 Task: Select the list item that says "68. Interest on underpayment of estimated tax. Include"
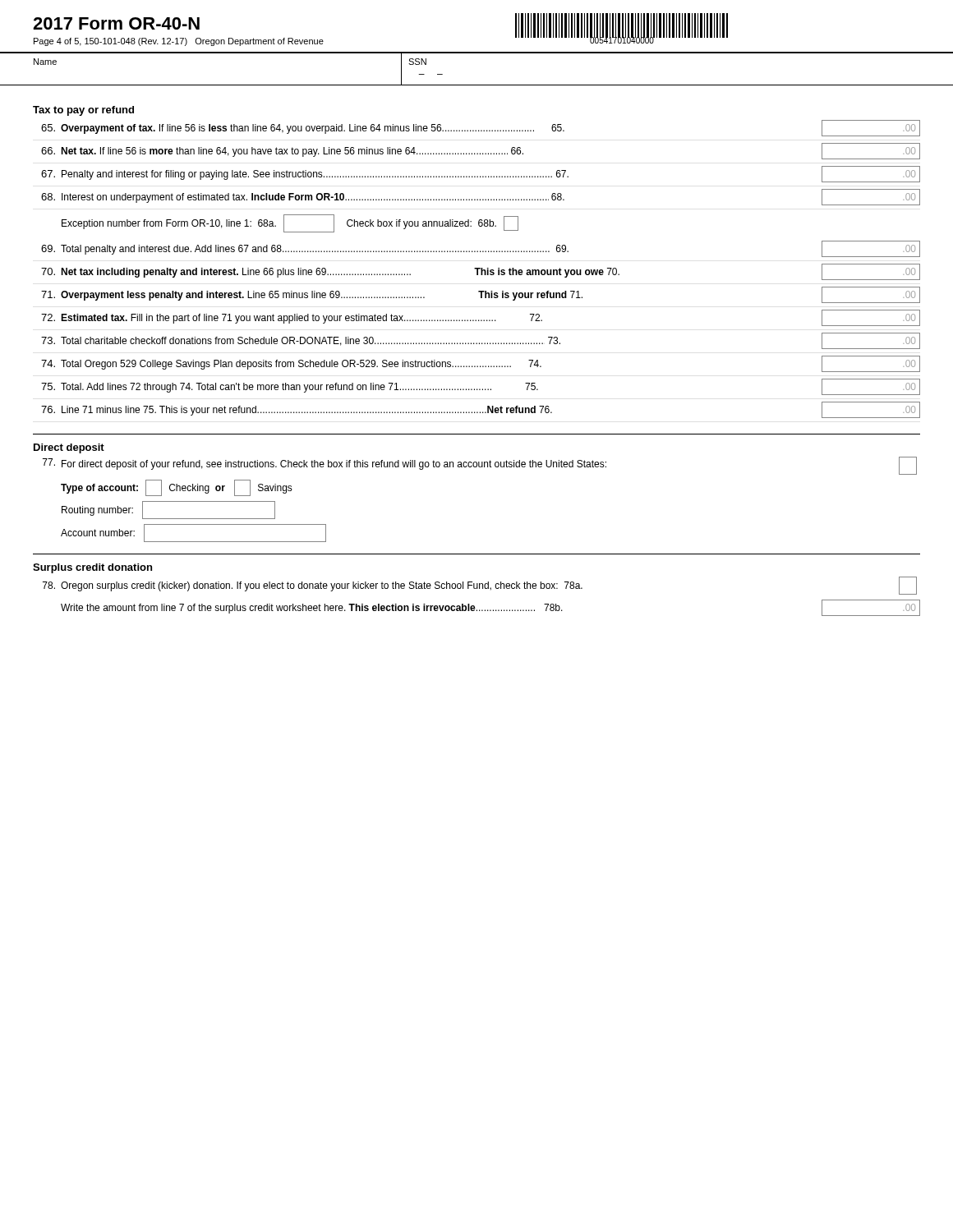coord(476,197)
